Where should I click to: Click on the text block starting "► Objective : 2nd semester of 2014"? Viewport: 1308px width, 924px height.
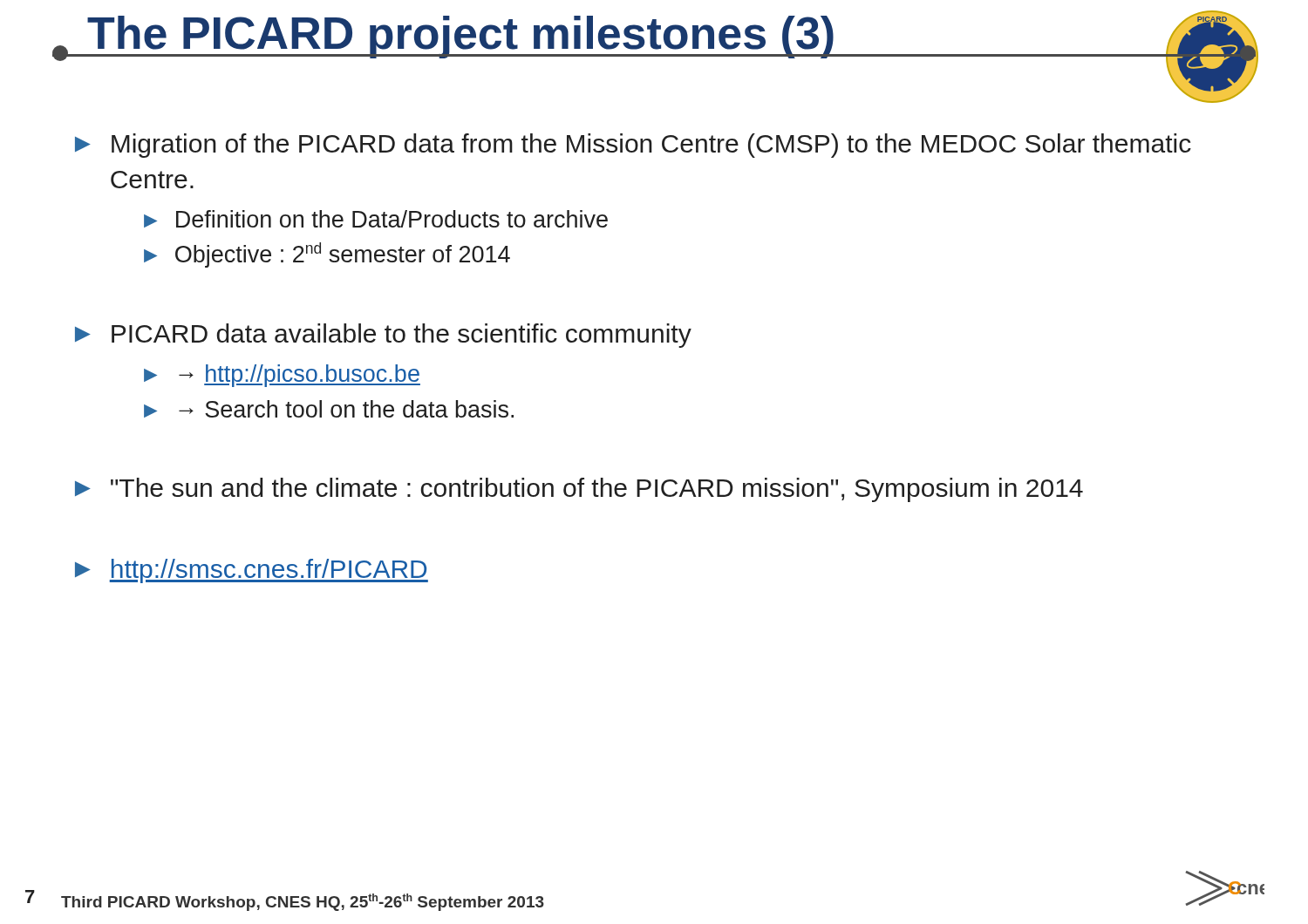[x=325, y=255]
